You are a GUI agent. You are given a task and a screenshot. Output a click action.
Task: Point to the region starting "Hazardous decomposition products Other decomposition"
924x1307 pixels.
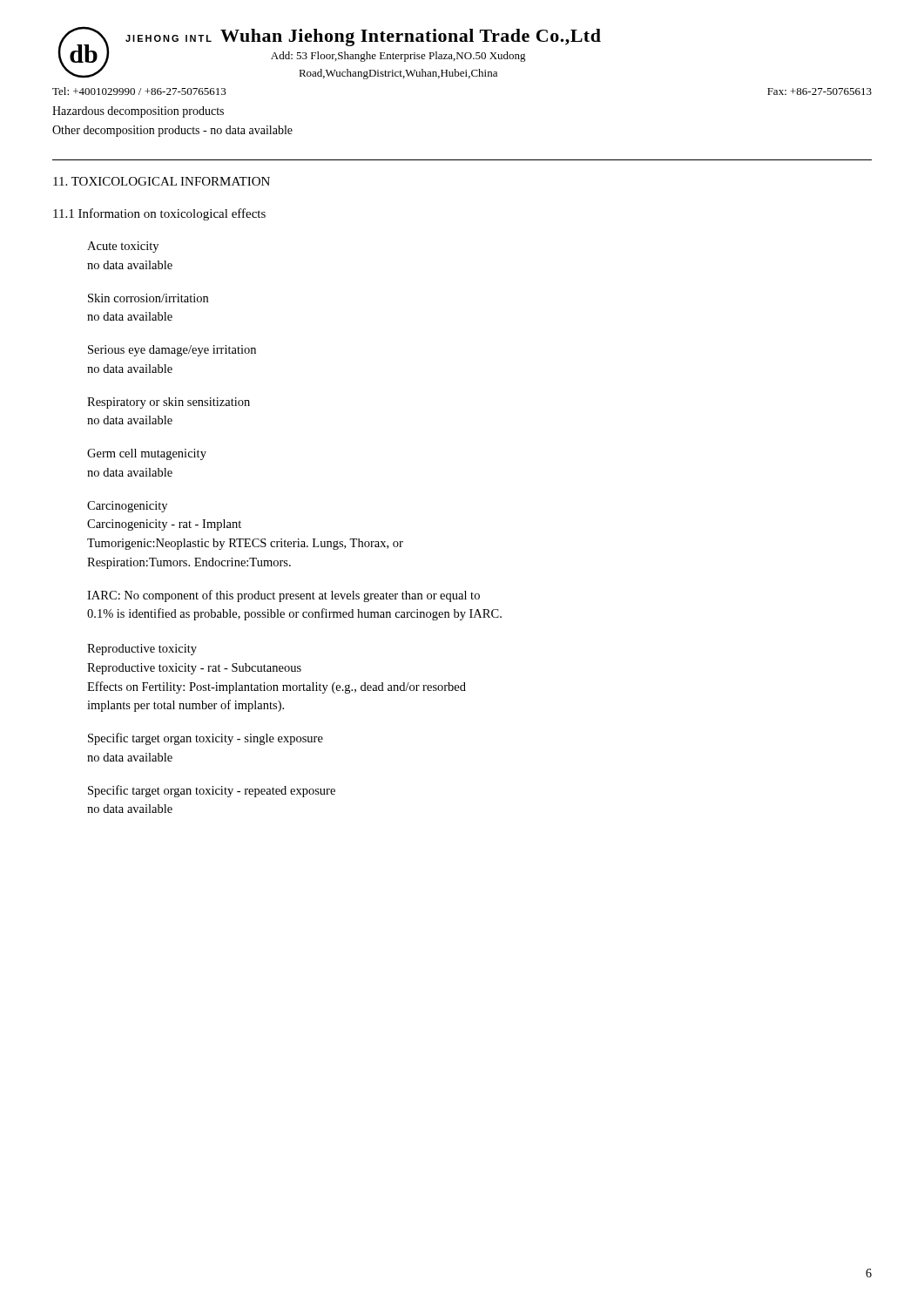click(172, 121)
